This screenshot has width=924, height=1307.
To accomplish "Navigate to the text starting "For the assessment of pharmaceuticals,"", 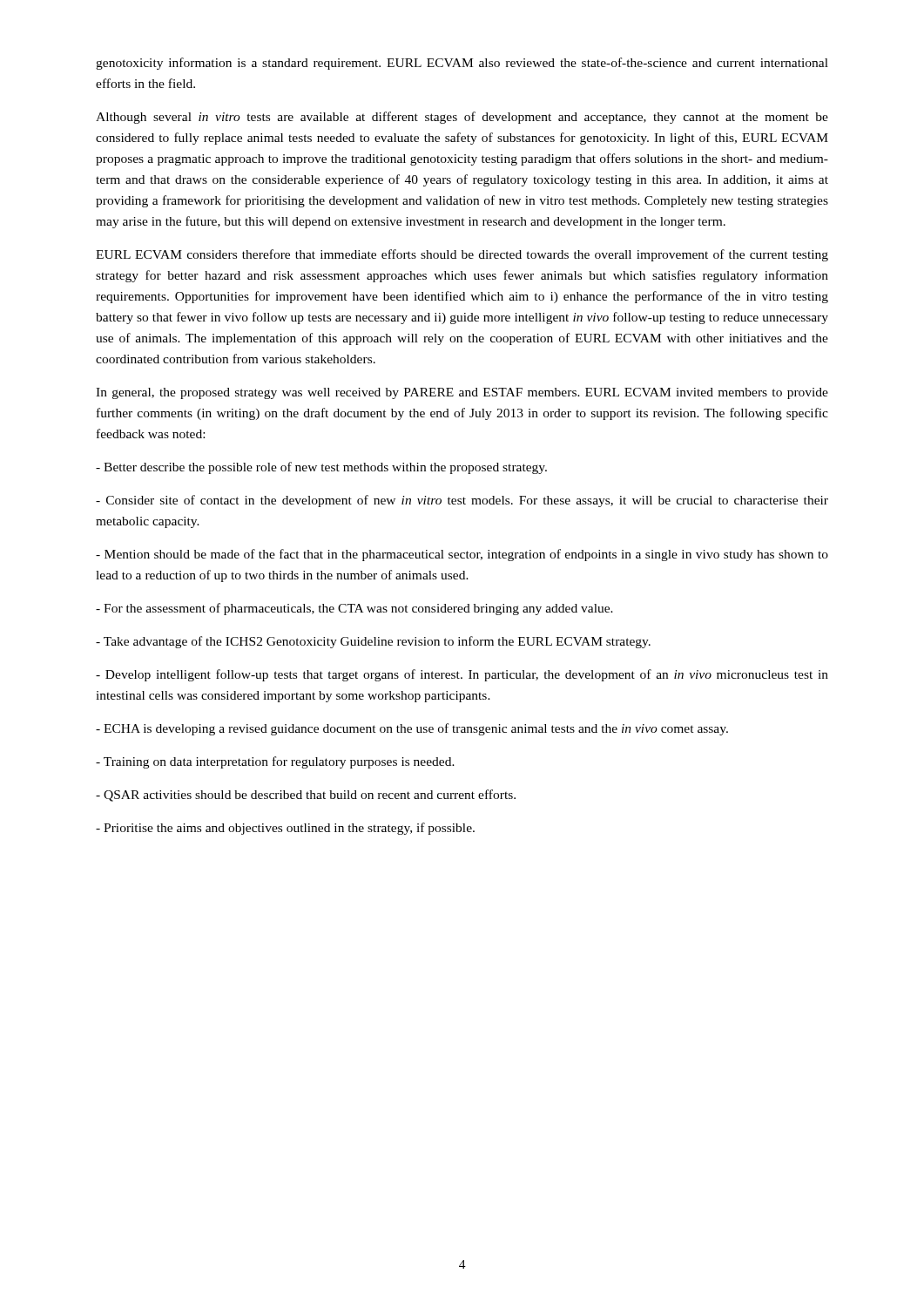I will (x=355, y=608).
